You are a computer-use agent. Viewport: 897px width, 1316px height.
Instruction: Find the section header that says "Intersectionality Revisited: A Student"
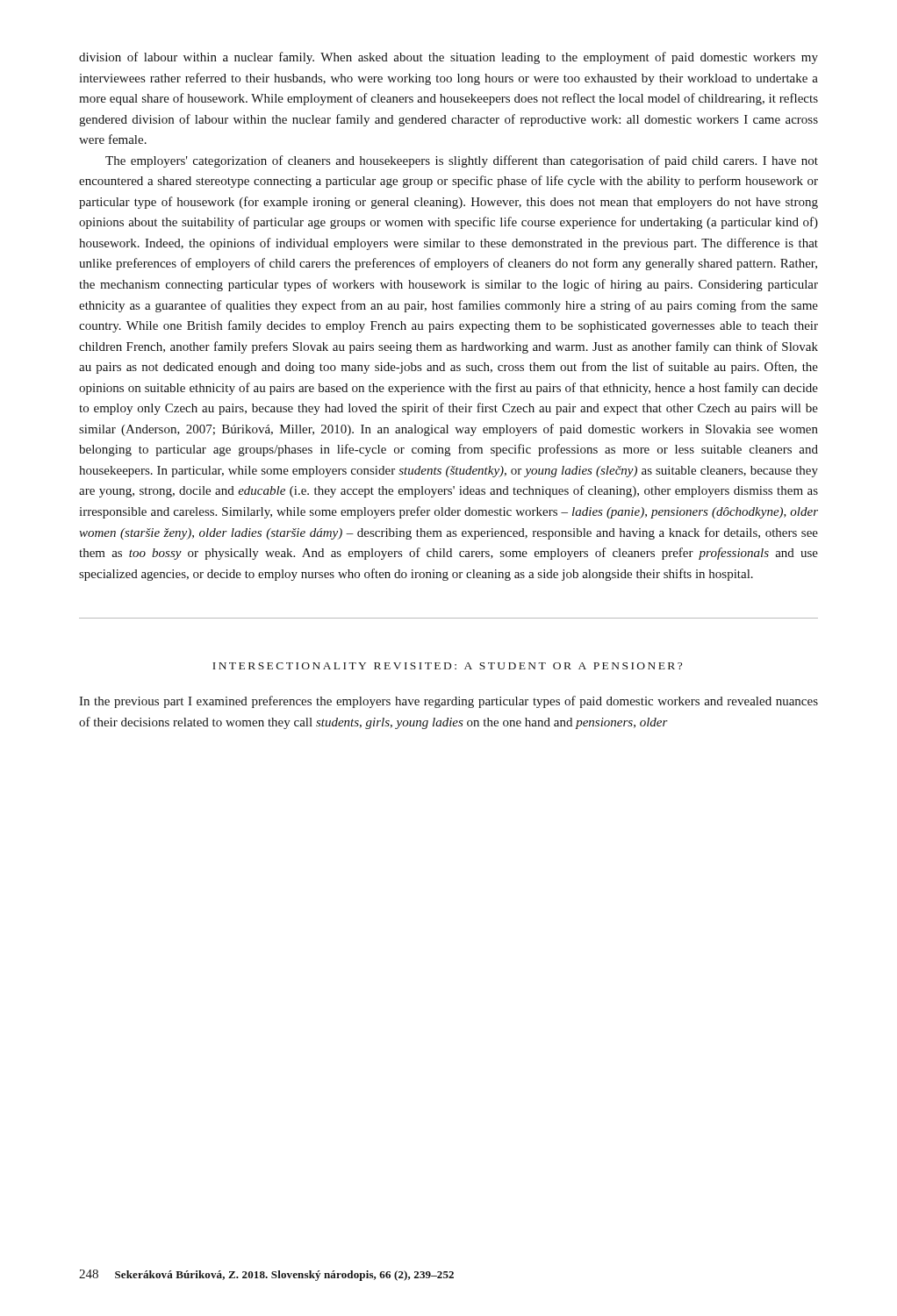[x=448, y=666]
